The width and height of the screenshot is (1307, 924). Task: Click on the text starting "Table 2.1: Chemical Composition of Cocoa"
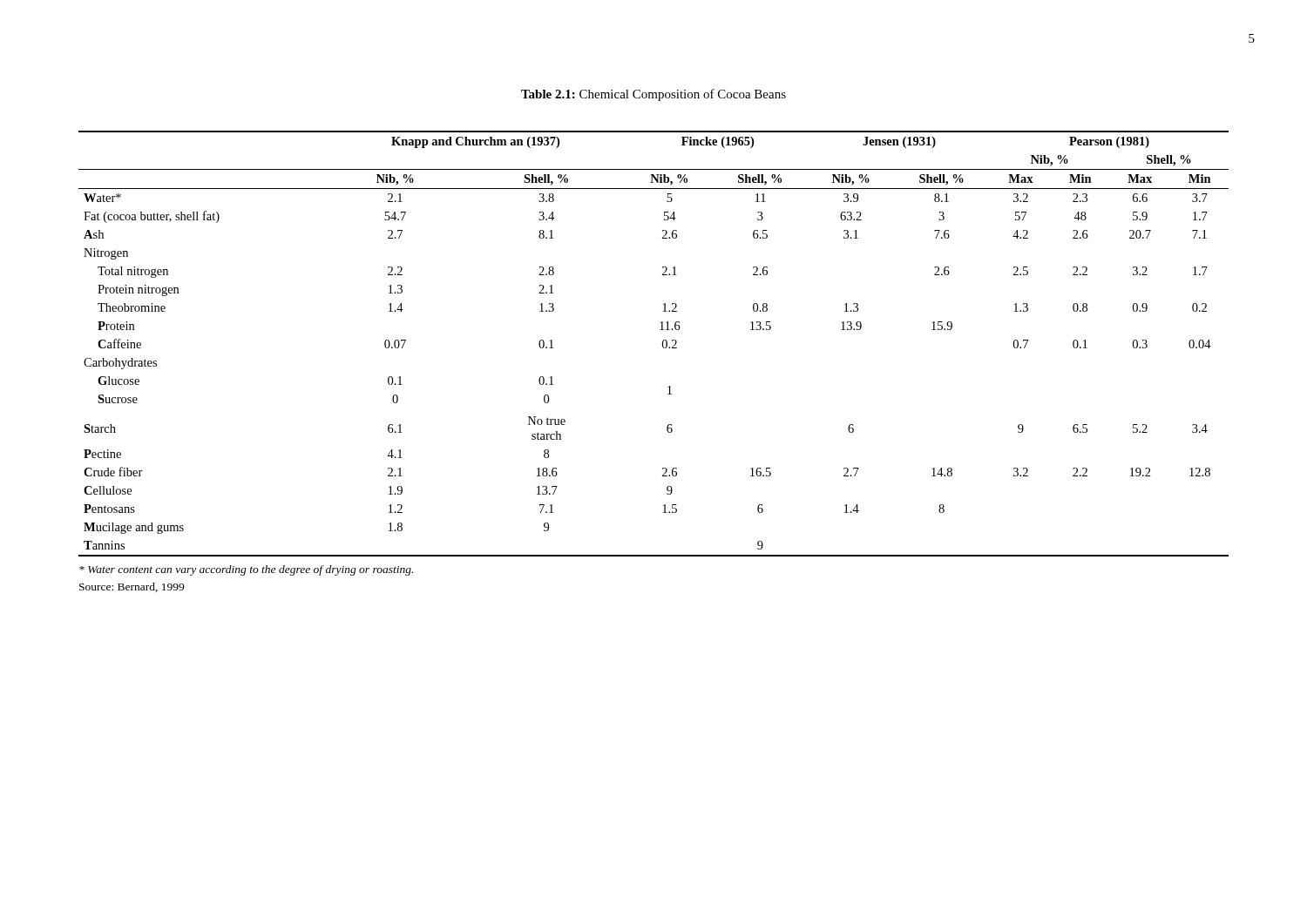654,94
